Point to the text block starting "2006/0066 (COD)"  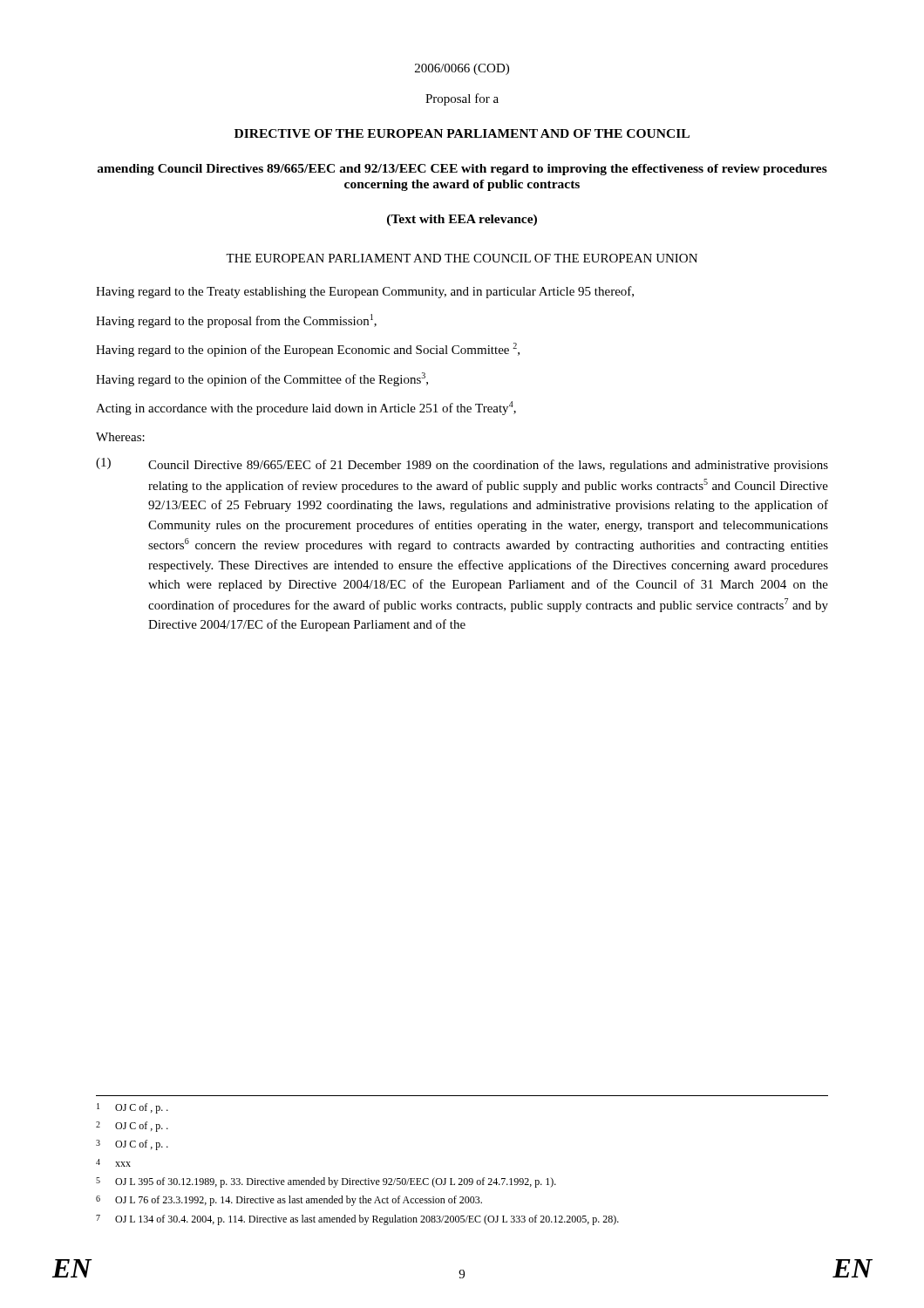462,68
